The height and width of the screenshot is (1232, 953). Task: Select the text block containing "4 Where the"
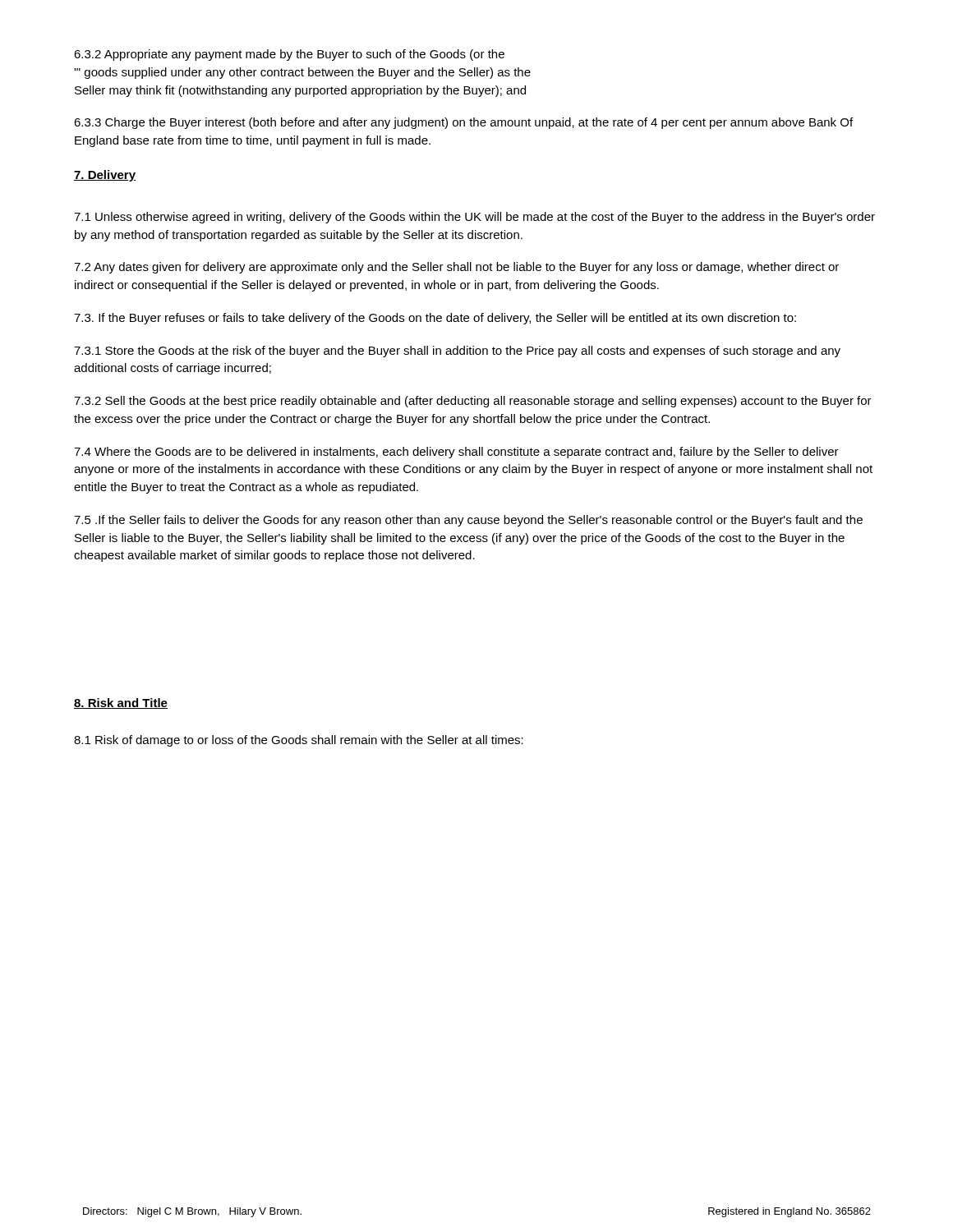point(473,469)
